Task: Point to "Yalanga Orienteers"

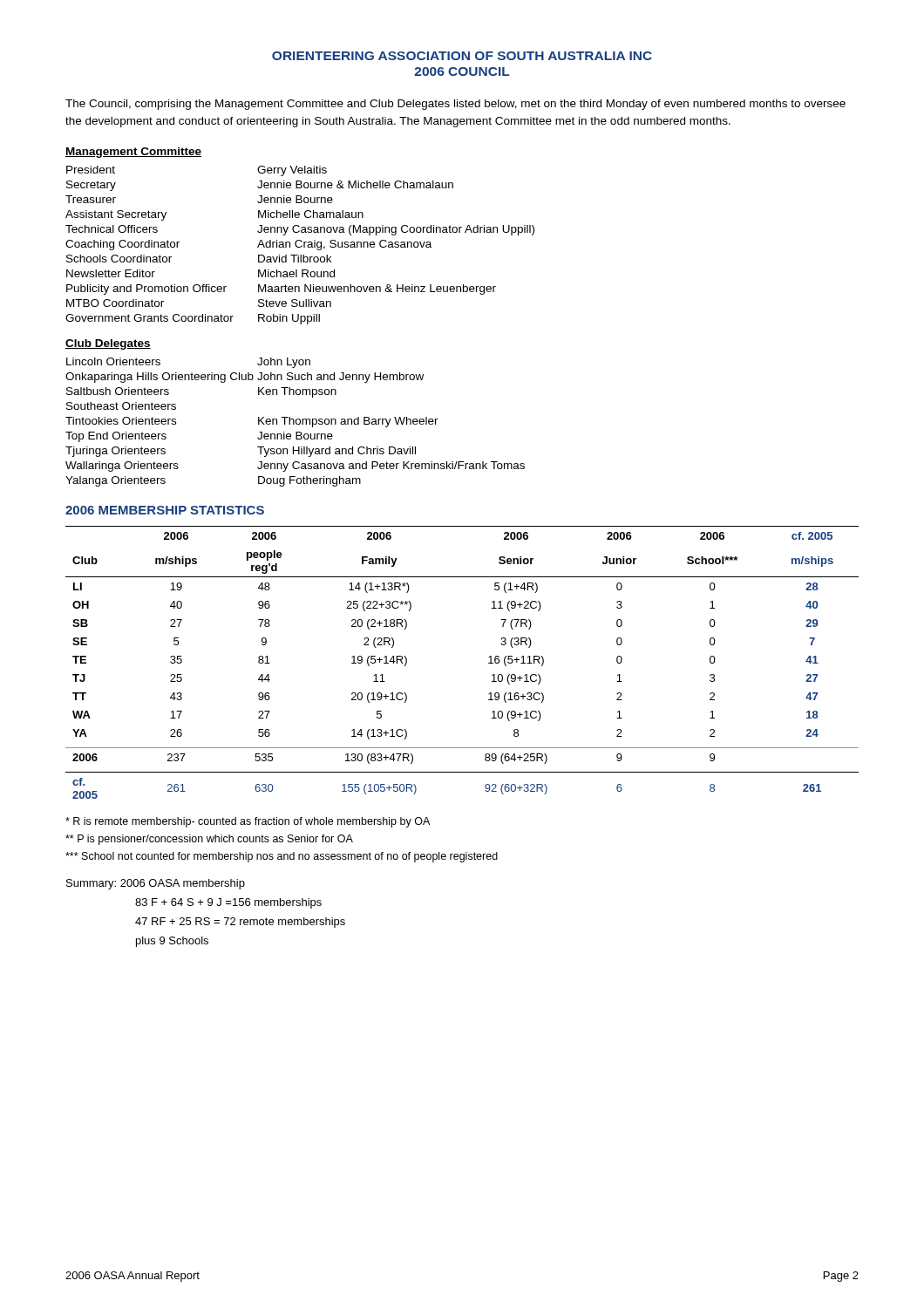Action: tap(116, 480)
